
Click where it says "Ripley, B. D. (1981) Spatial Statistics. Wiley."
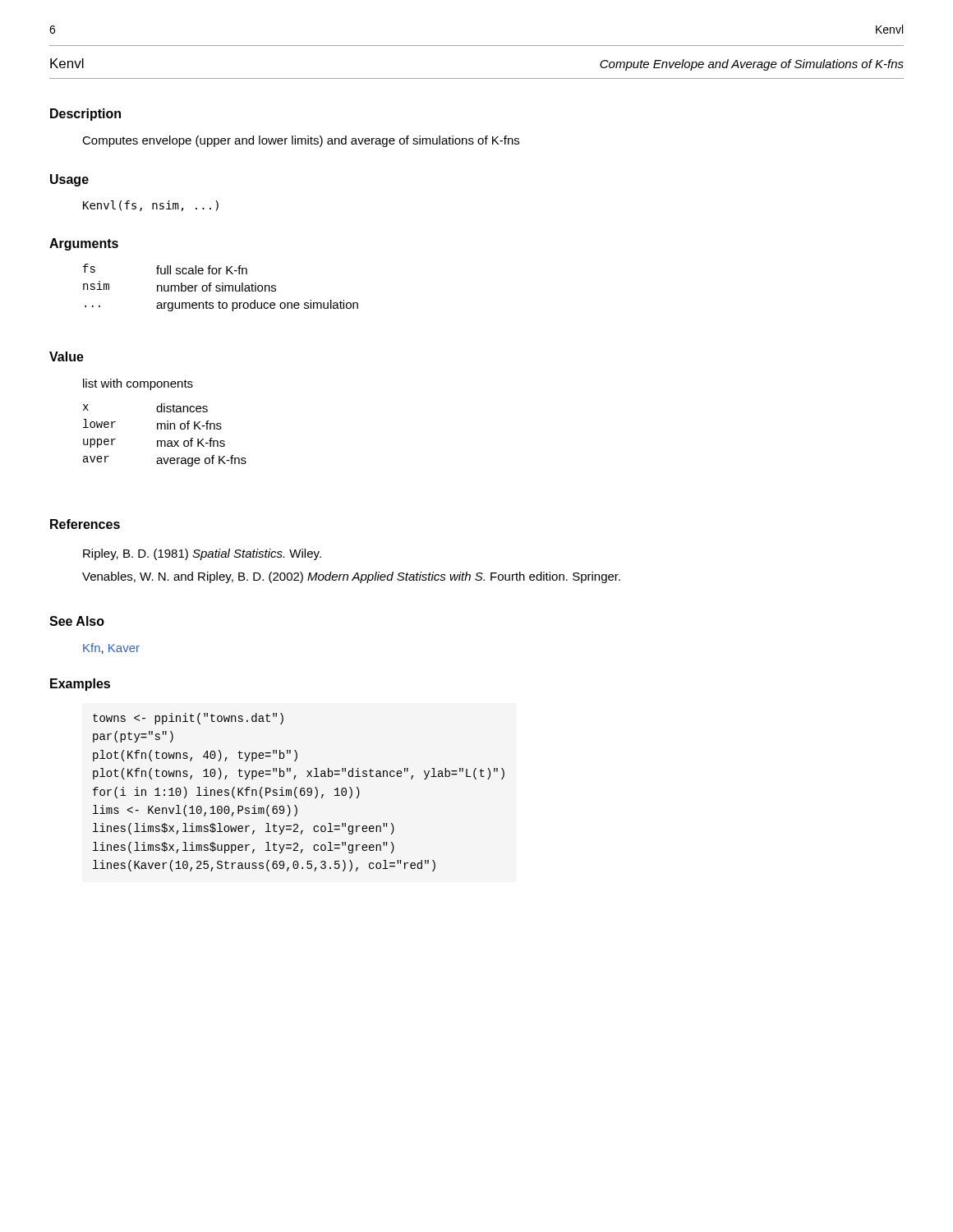(202, 553)
